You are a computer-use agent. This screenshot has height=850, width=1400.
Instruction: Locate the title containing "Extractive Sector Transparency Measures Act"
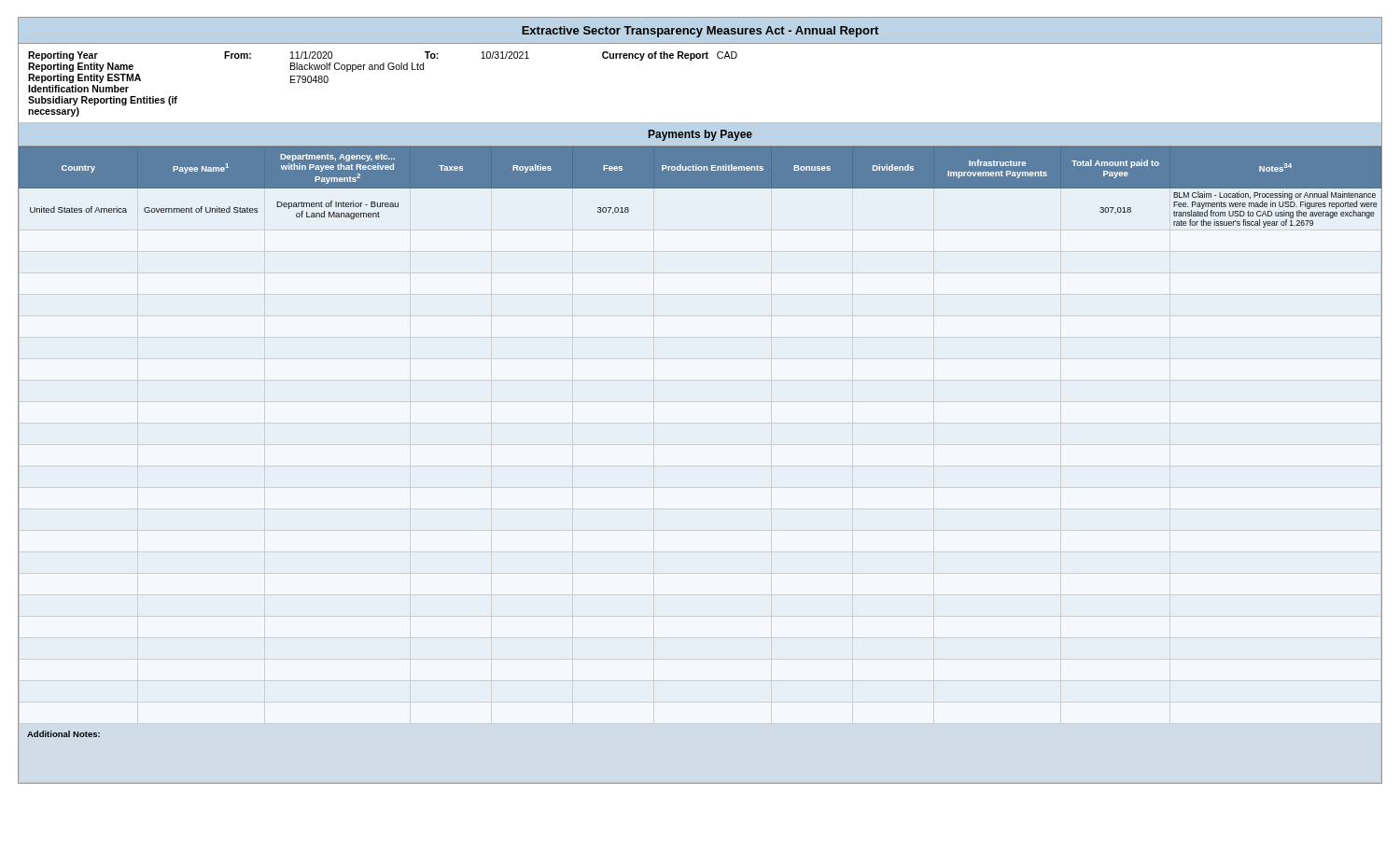click(x=700, y=30)
